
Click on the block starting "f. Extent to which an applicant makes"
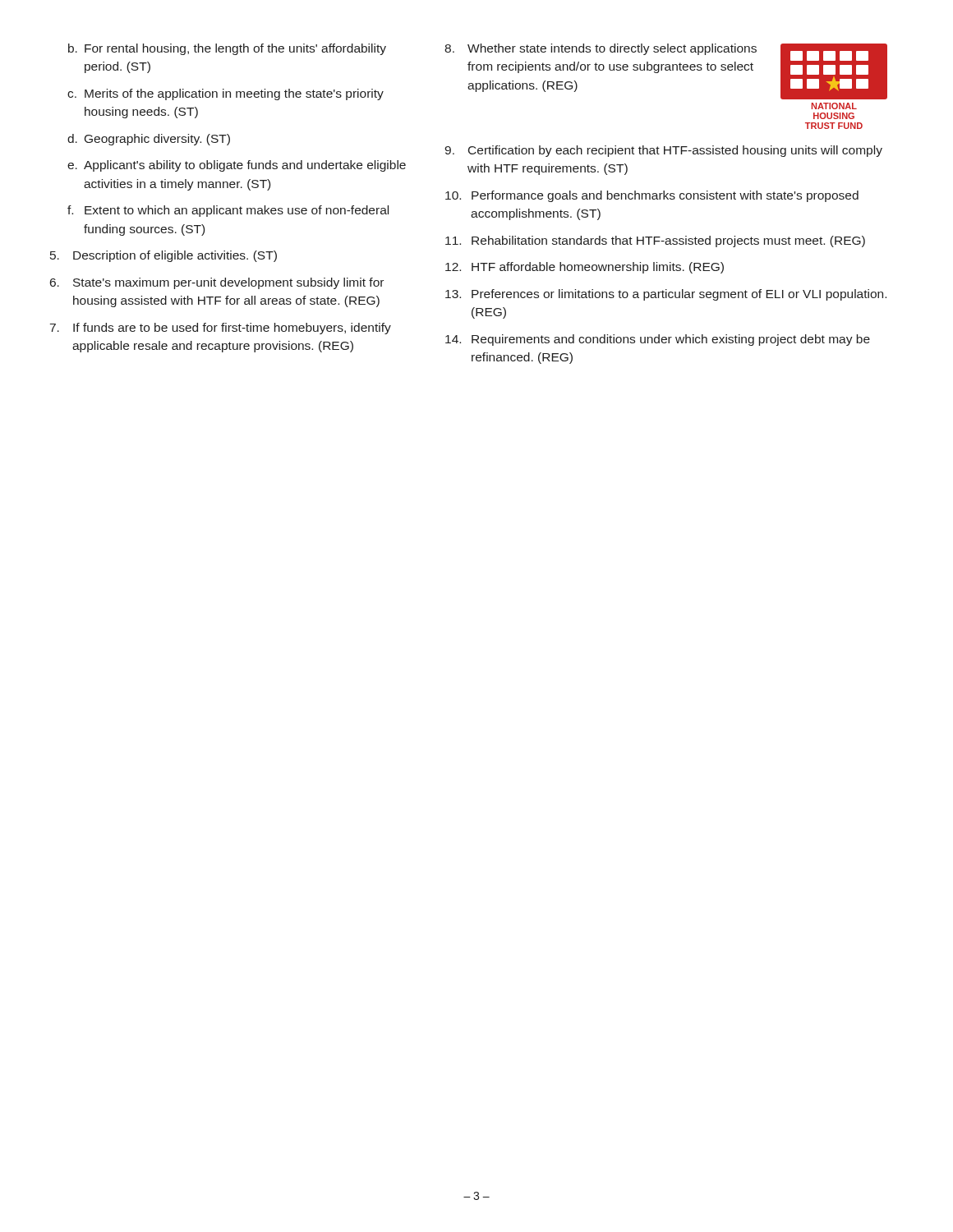[x=235, y=220]
